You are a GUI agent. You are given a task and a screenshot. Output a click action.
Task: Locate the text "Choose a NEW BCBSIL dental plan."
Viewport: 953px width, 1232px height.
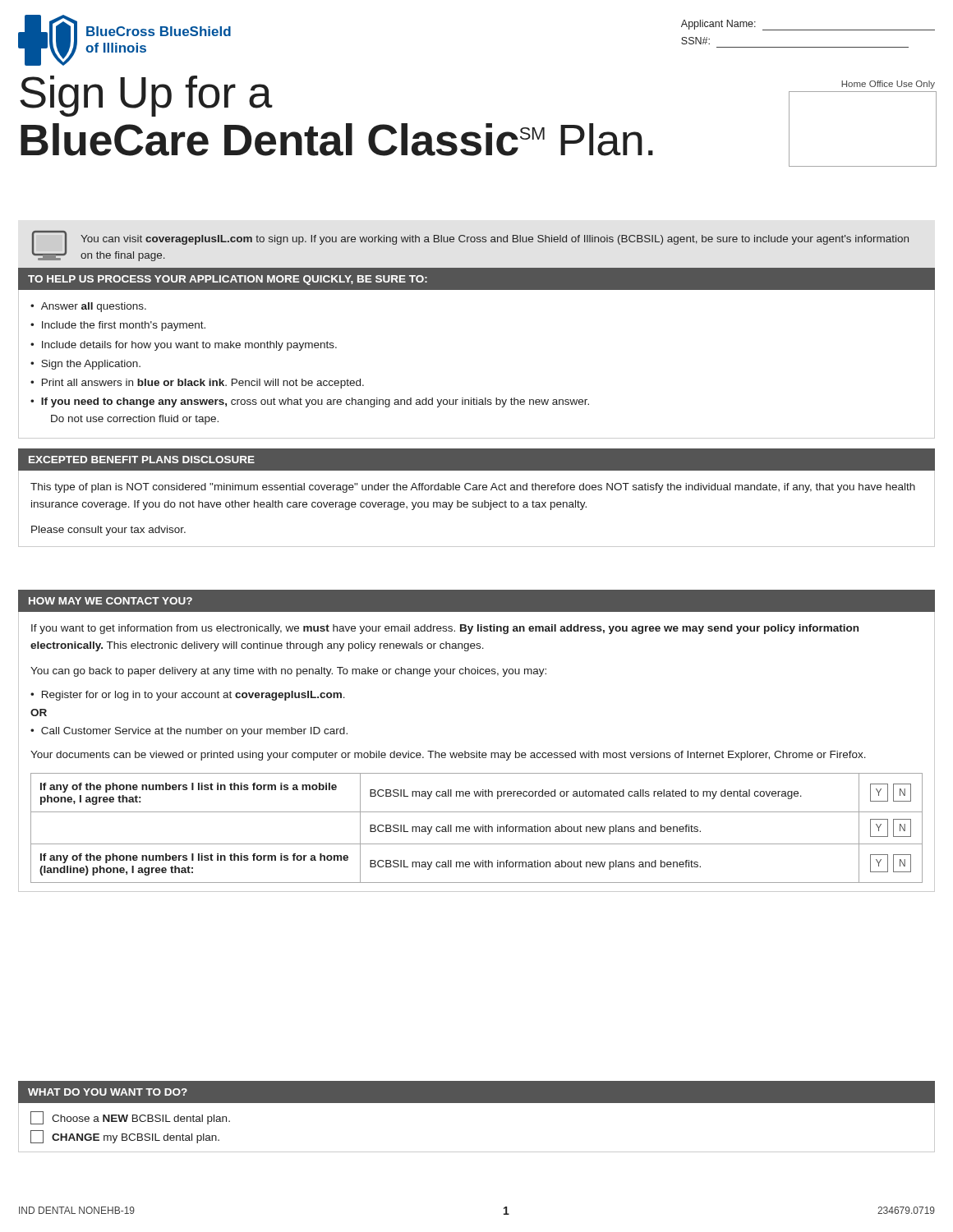coord(131,1118)
